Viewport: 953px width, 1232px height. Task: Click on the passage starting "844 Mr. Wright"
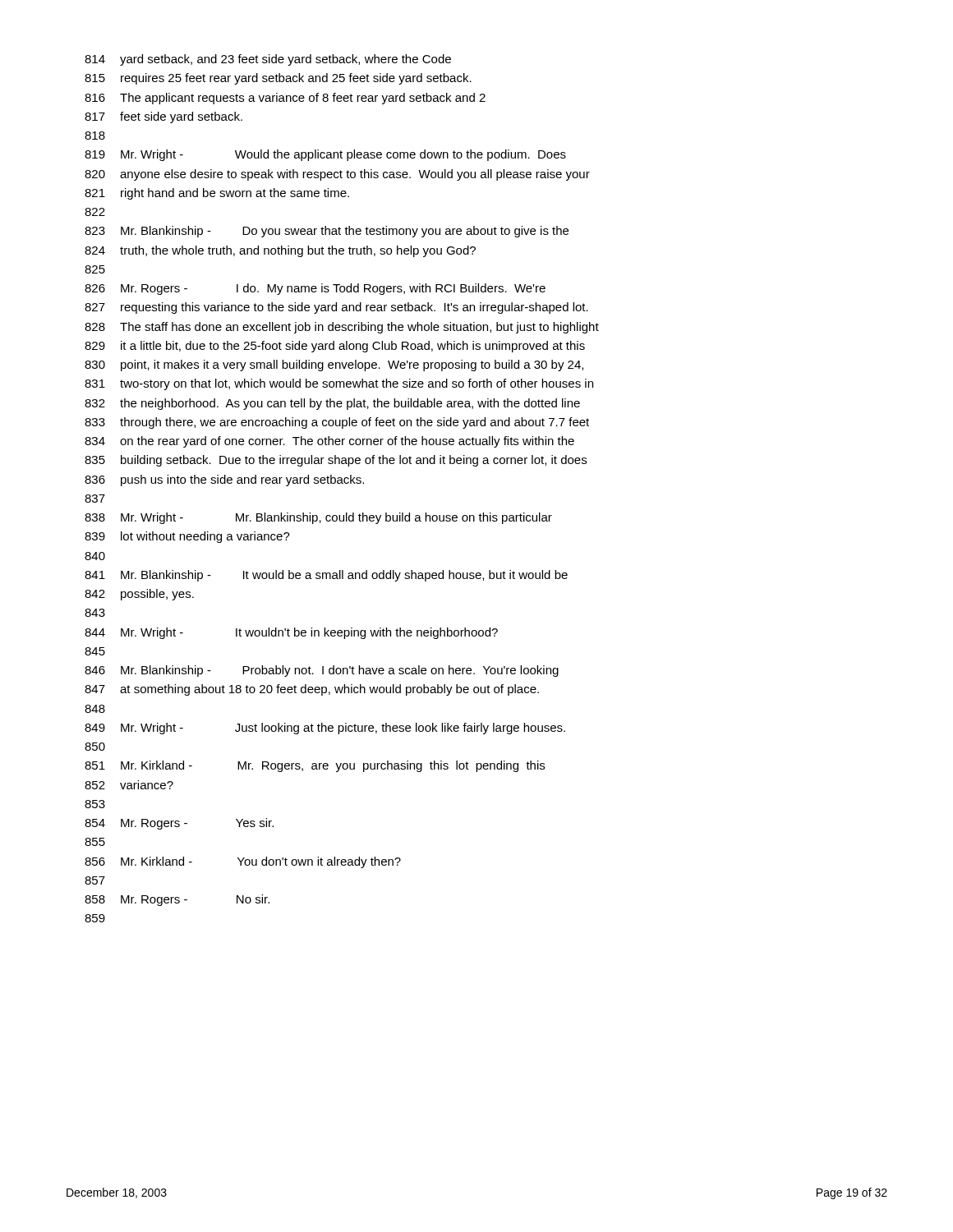[x=476, y=632]
